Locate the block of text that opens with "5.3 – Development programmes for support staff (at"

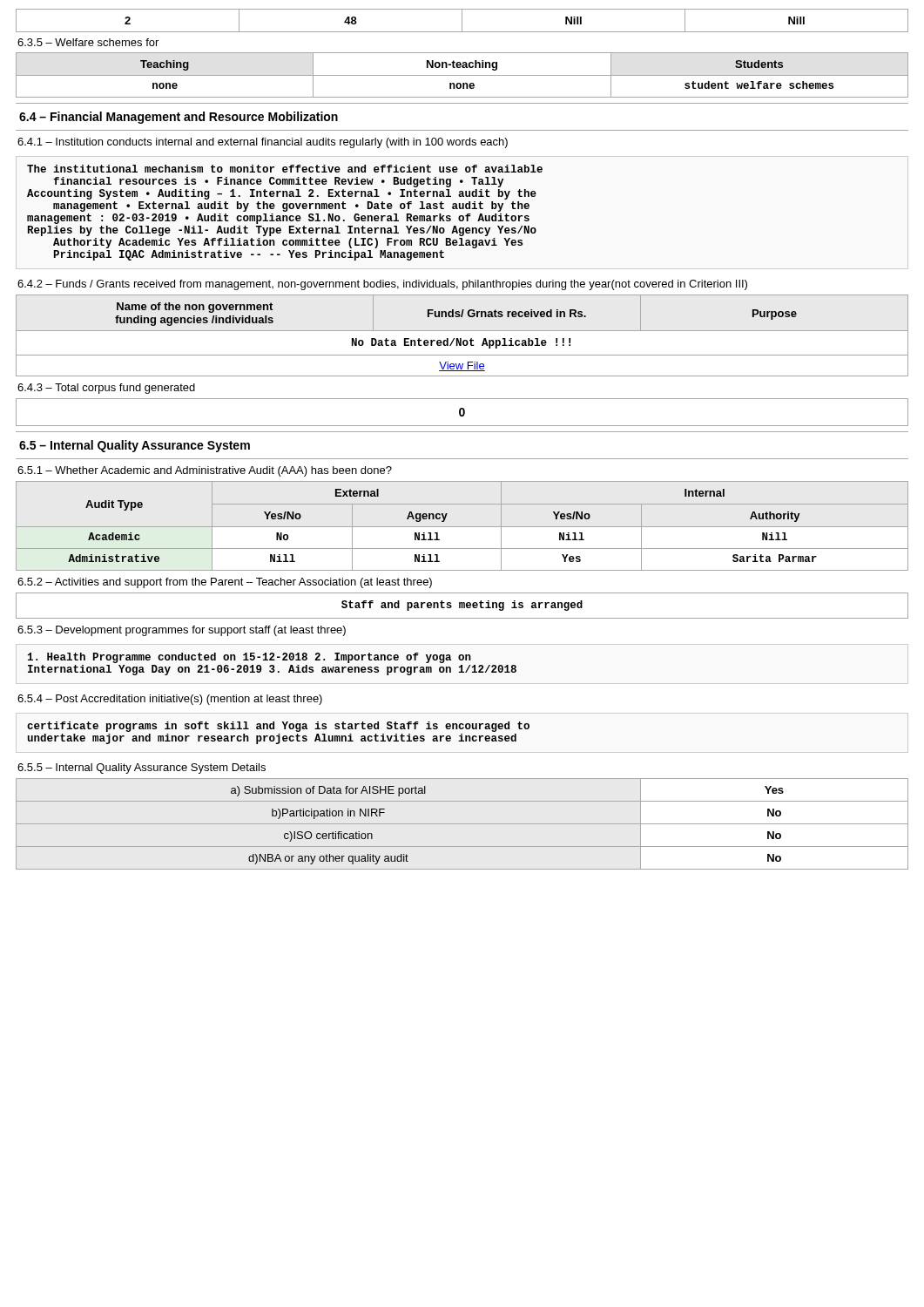[x=182, y=630]
